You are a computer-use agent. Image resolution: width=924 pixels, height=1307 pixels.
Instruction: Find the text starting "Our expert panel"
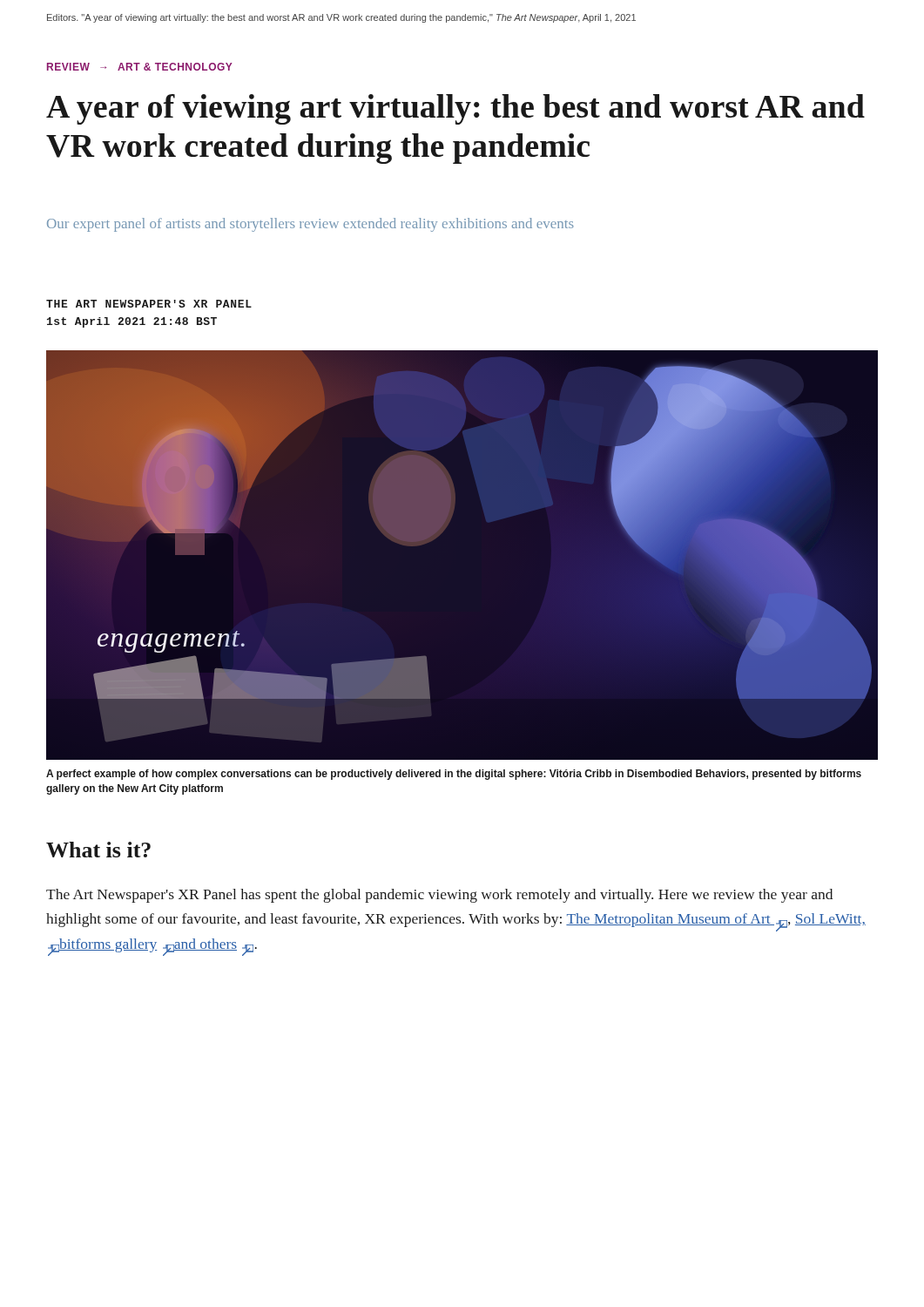point(462,224)
